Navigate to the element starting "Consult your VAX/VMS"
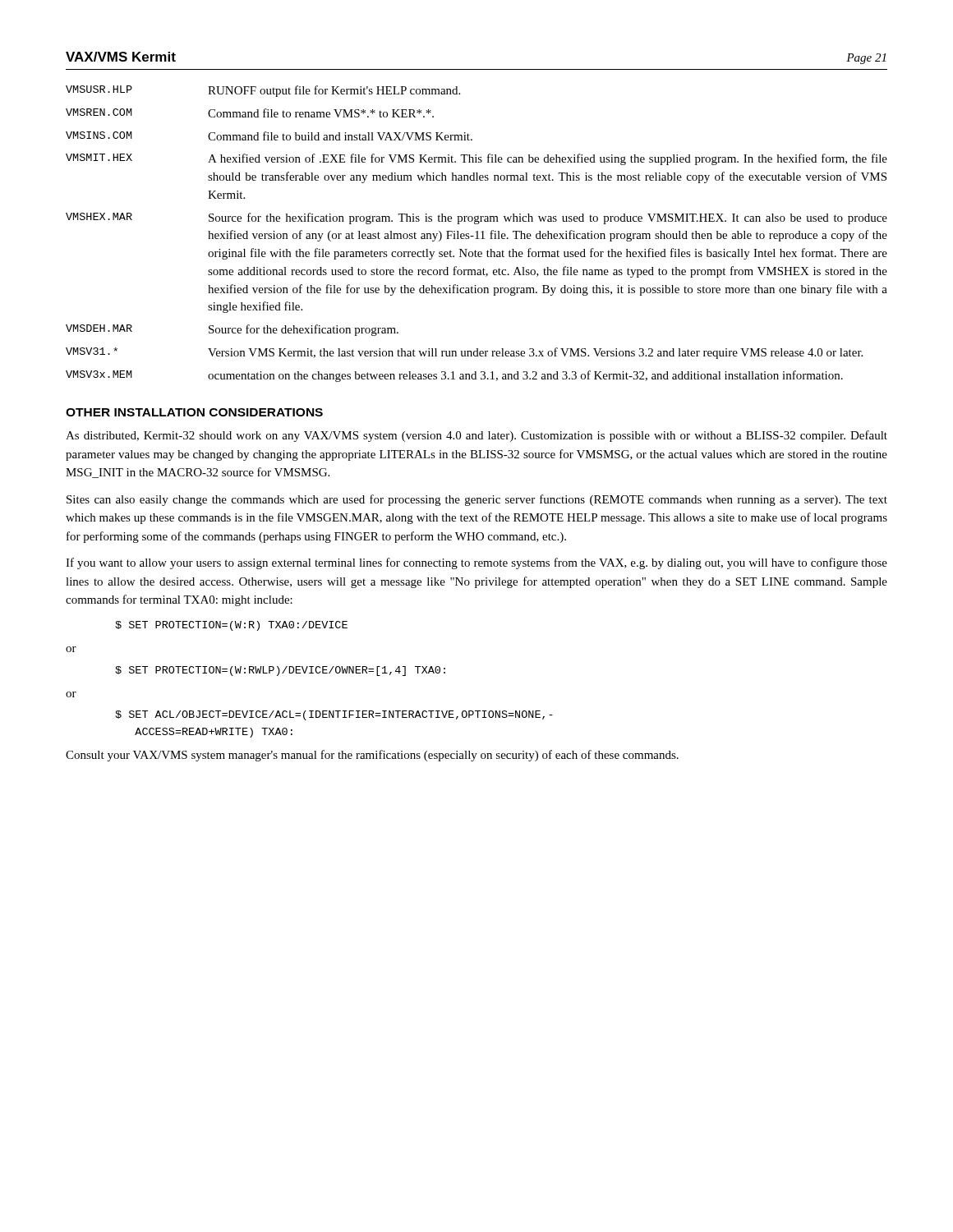Image resolution: width=953 pixels, height=1232 pixels. point(372,755)
